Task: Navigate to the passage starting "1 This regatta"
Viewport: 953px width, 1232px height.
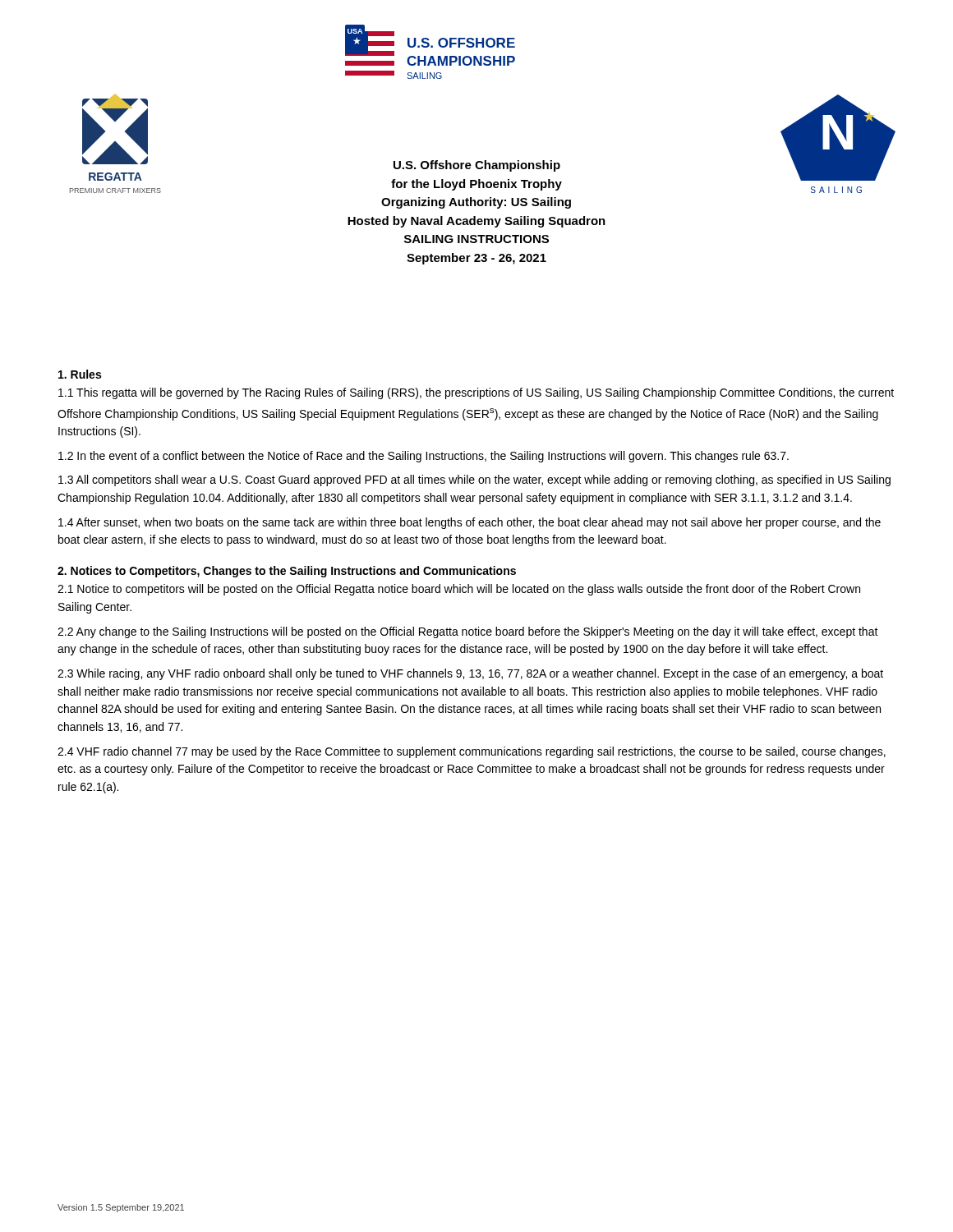Action: tap(476, 412)
